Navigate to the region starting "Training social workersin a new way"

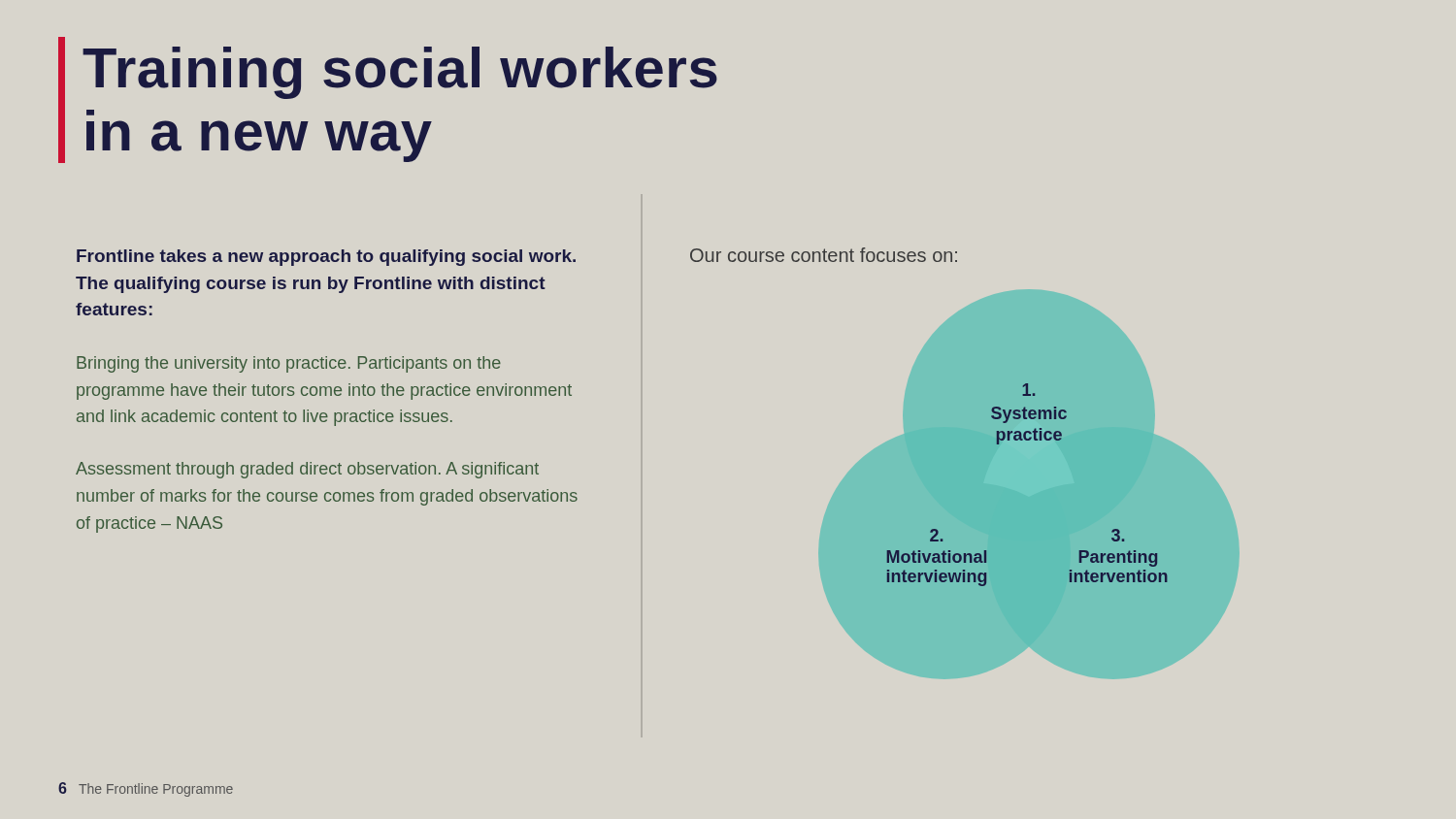pos(401,100)
